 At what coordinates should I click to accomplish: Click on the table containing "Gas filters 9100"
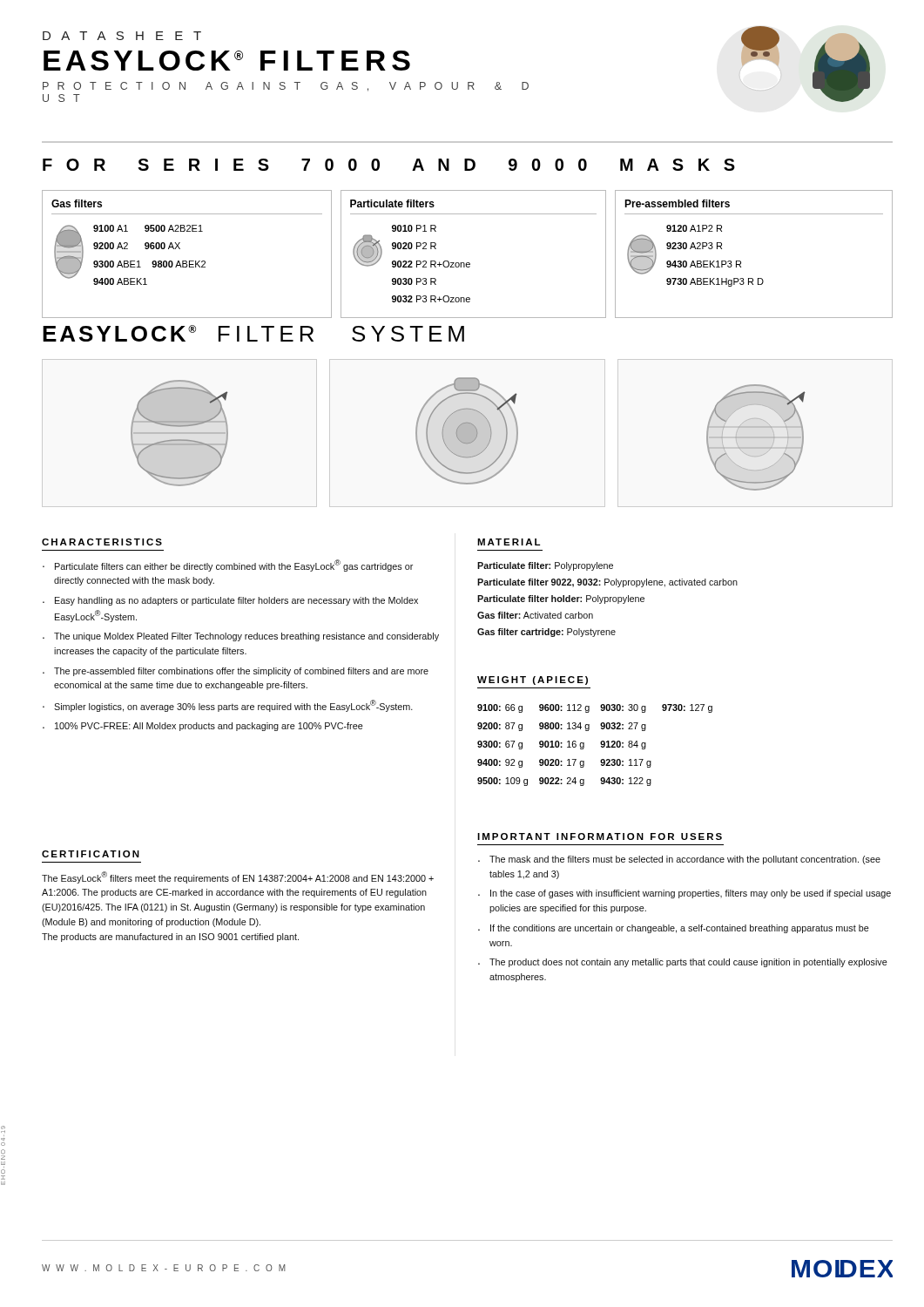point(187,254)
